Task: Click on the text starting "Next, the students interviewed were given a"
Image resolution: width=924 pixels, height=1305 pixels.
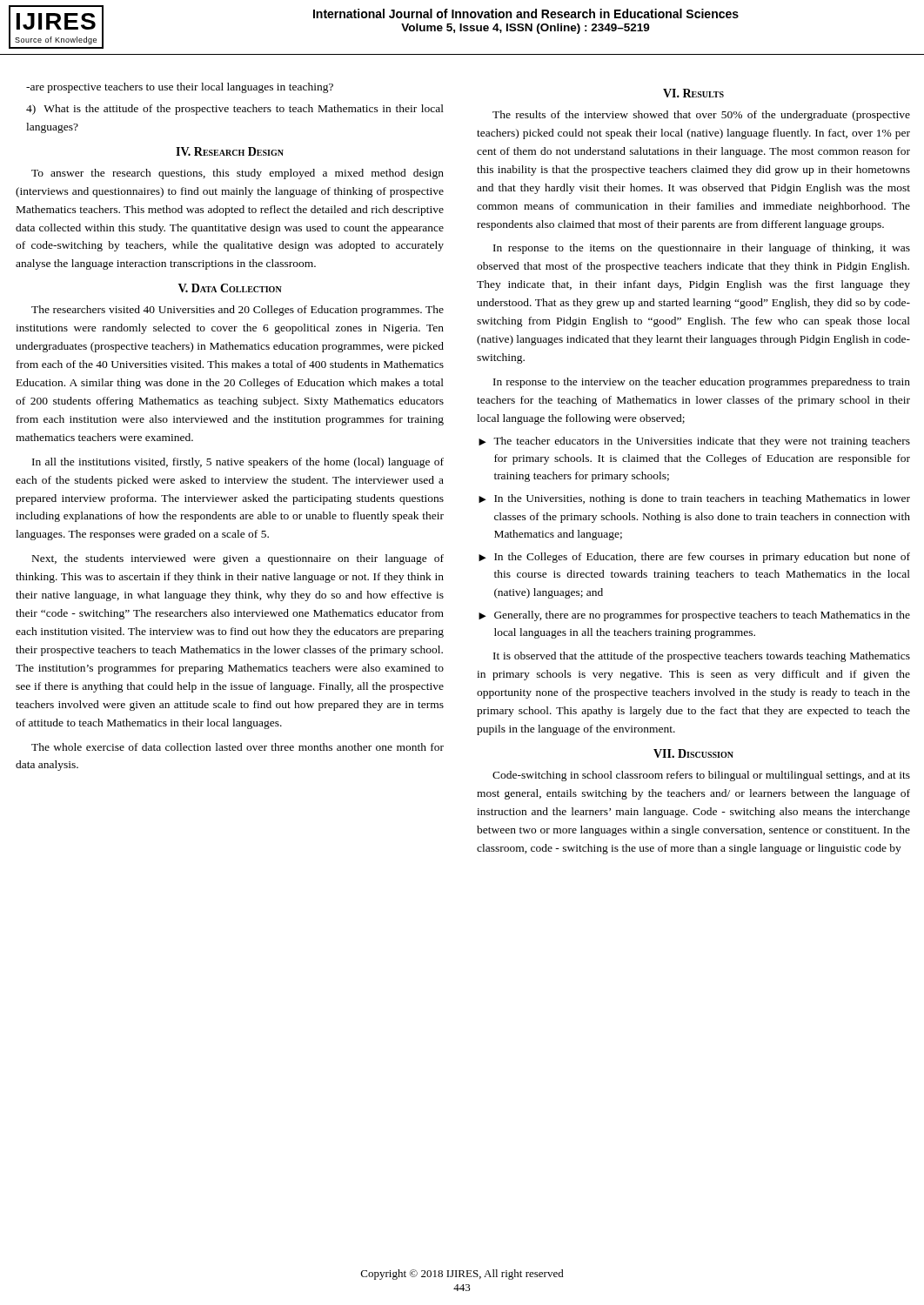Action: [x=230, y=641]
